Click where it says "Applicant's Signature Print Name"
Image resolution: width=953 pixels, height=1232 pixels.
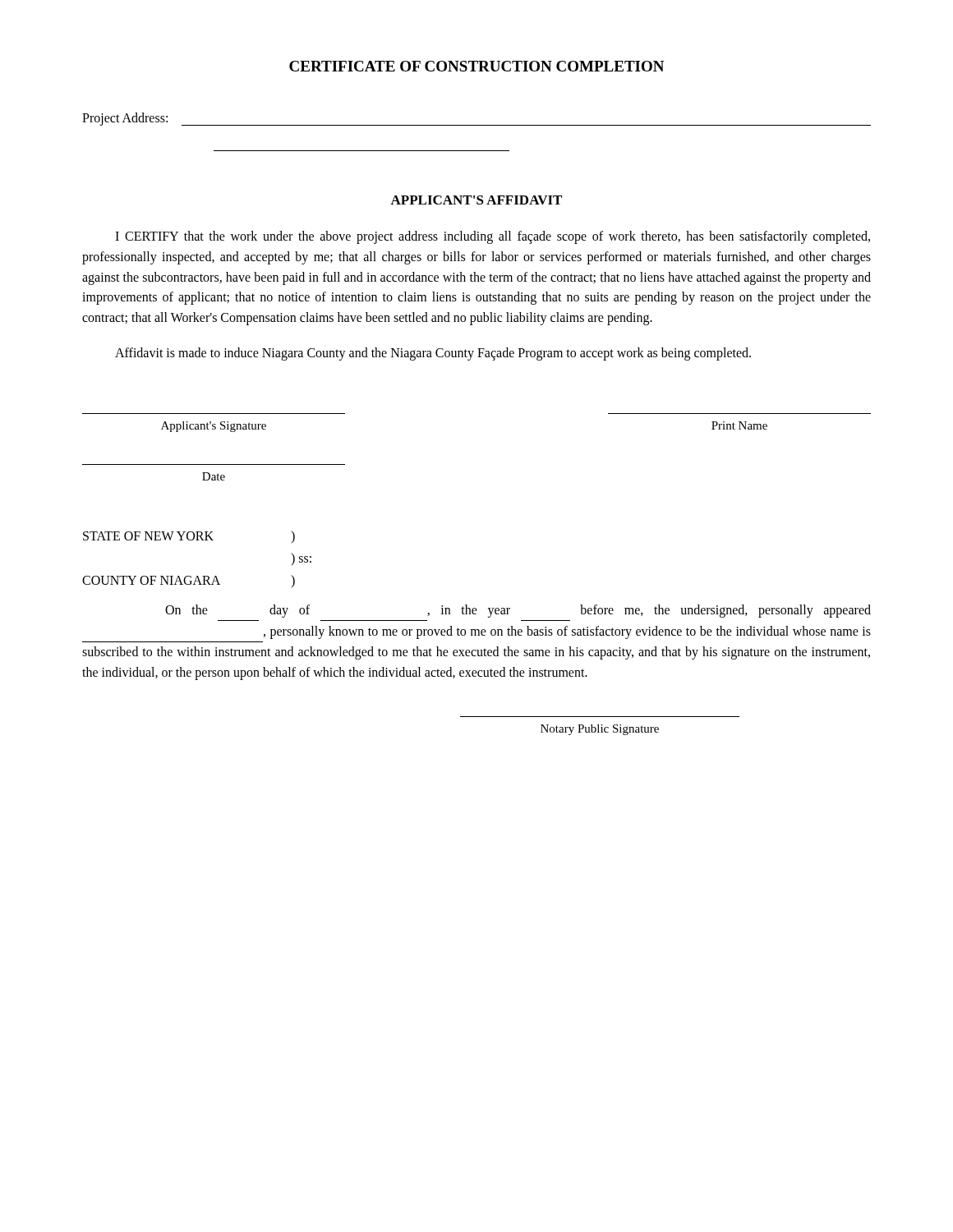214,427
